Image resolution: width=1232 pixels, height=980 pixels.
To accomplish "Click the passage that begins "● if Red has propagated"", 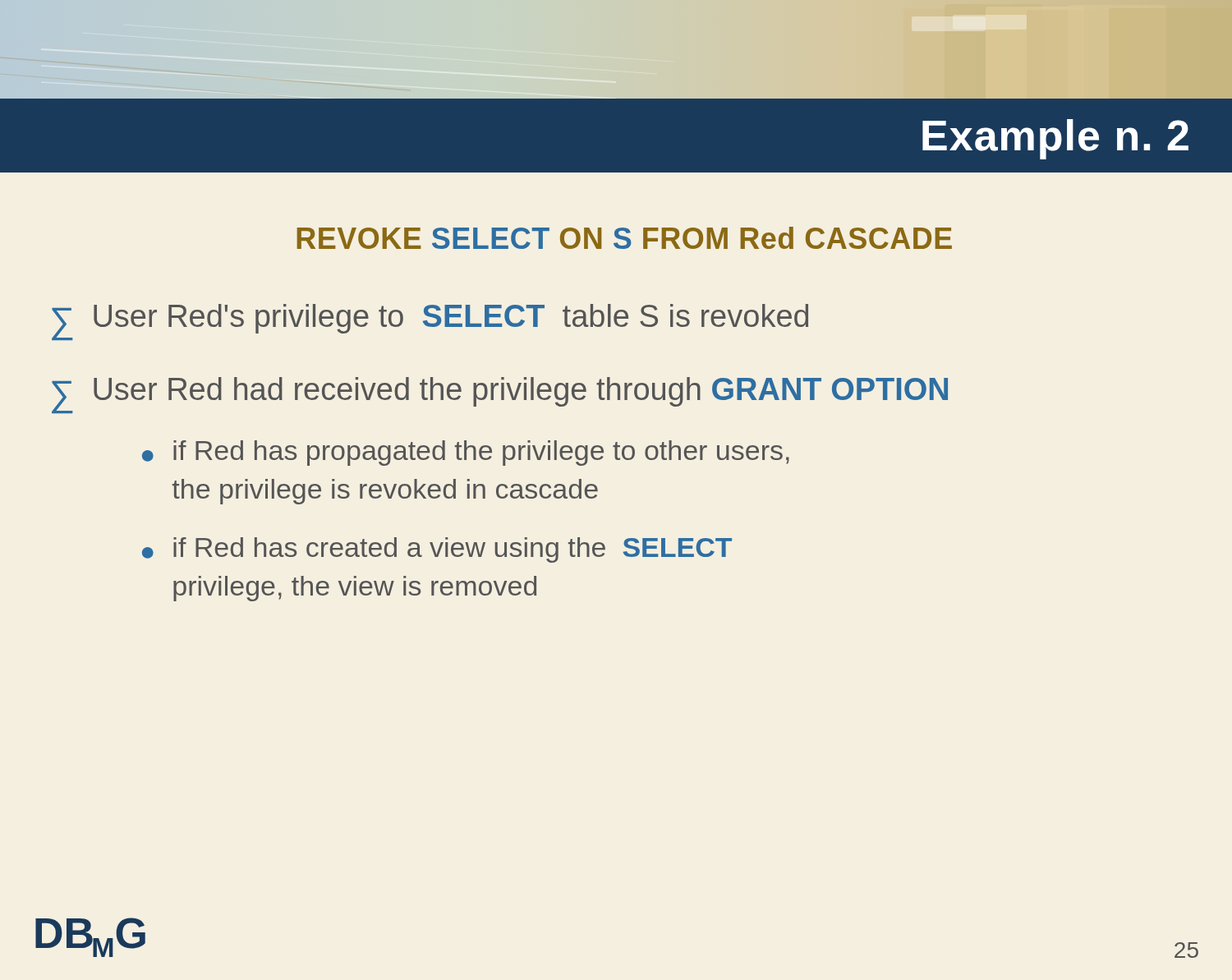I will coord(465,470).
